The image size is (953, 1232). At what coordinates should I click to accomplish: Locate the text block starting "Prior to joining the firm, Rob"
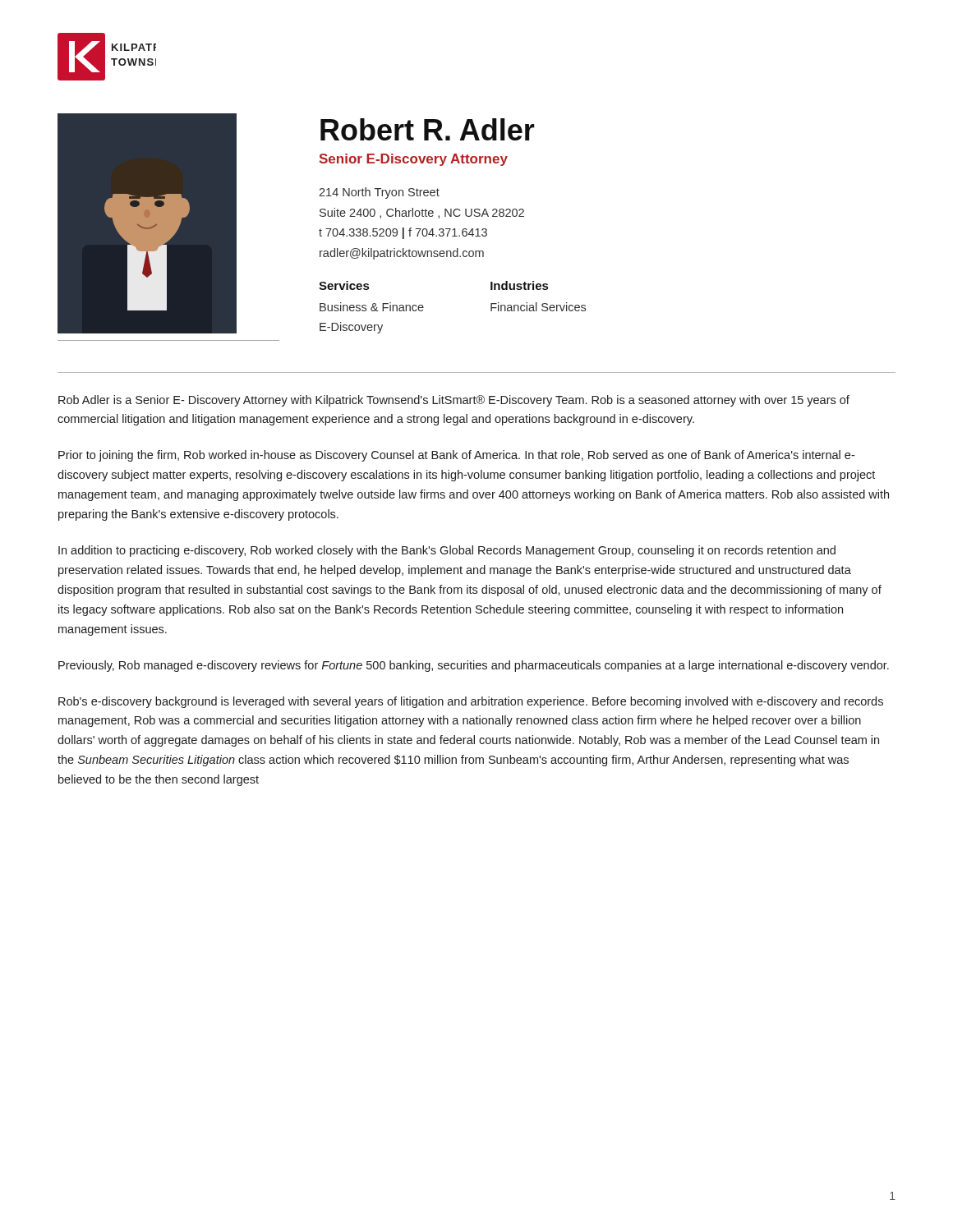tap(474, 485)
